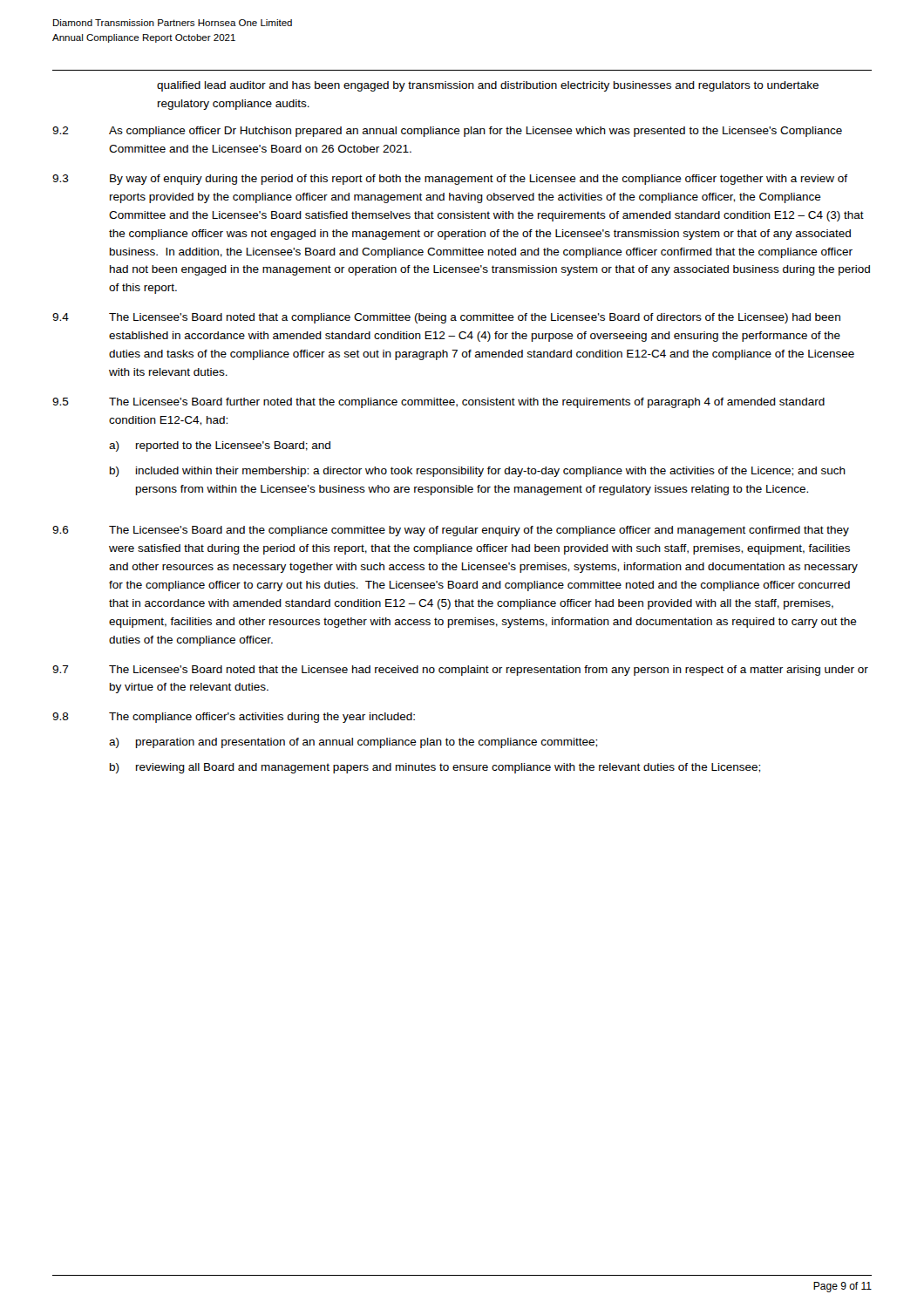
Task: Click on the text block starting "9.2 As compliance officer Dr"
Action: click(x=462, y=140)
